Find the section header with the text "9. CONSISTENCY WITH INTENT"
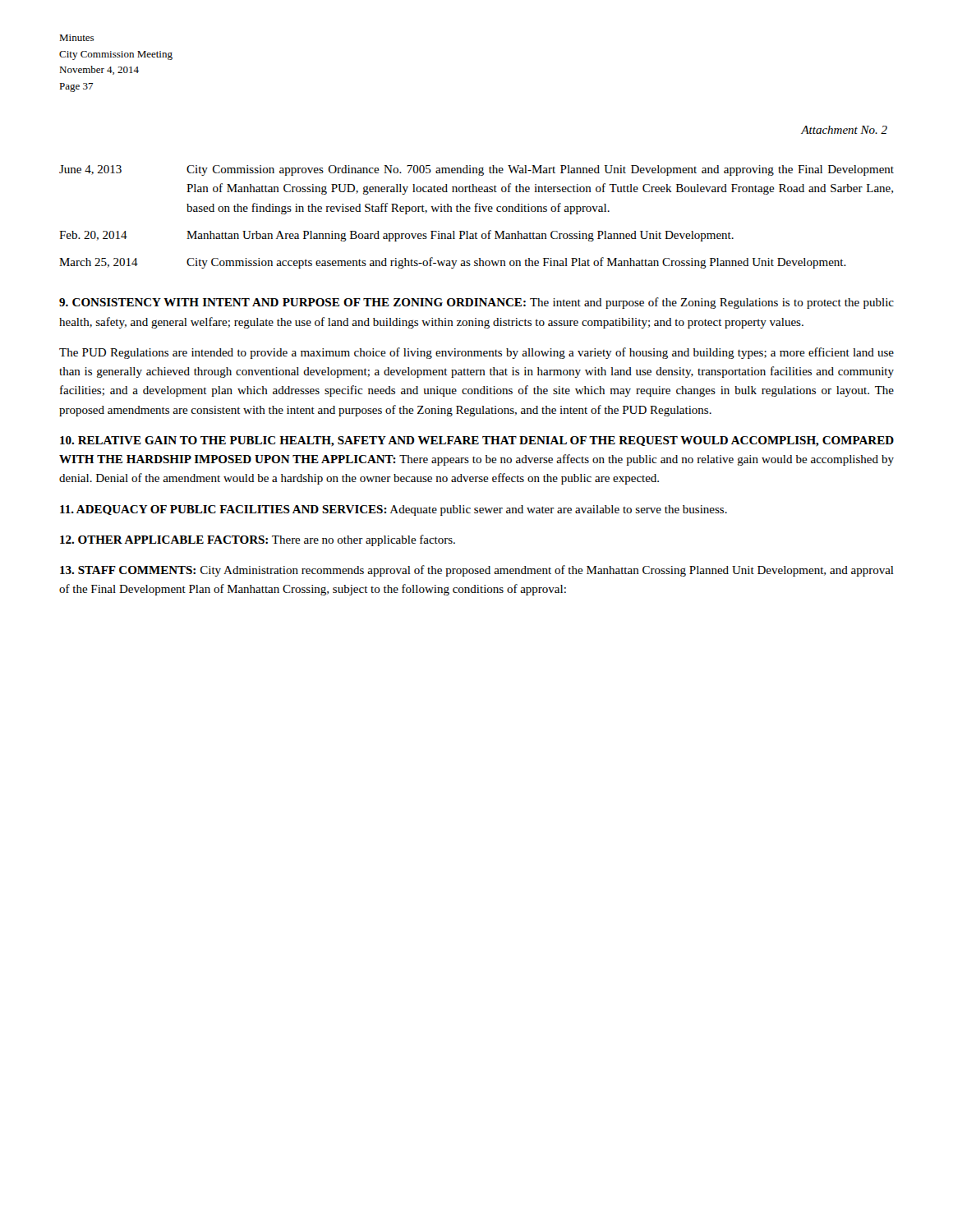This screenshot has height=1232, width=953. click(476, 313)
